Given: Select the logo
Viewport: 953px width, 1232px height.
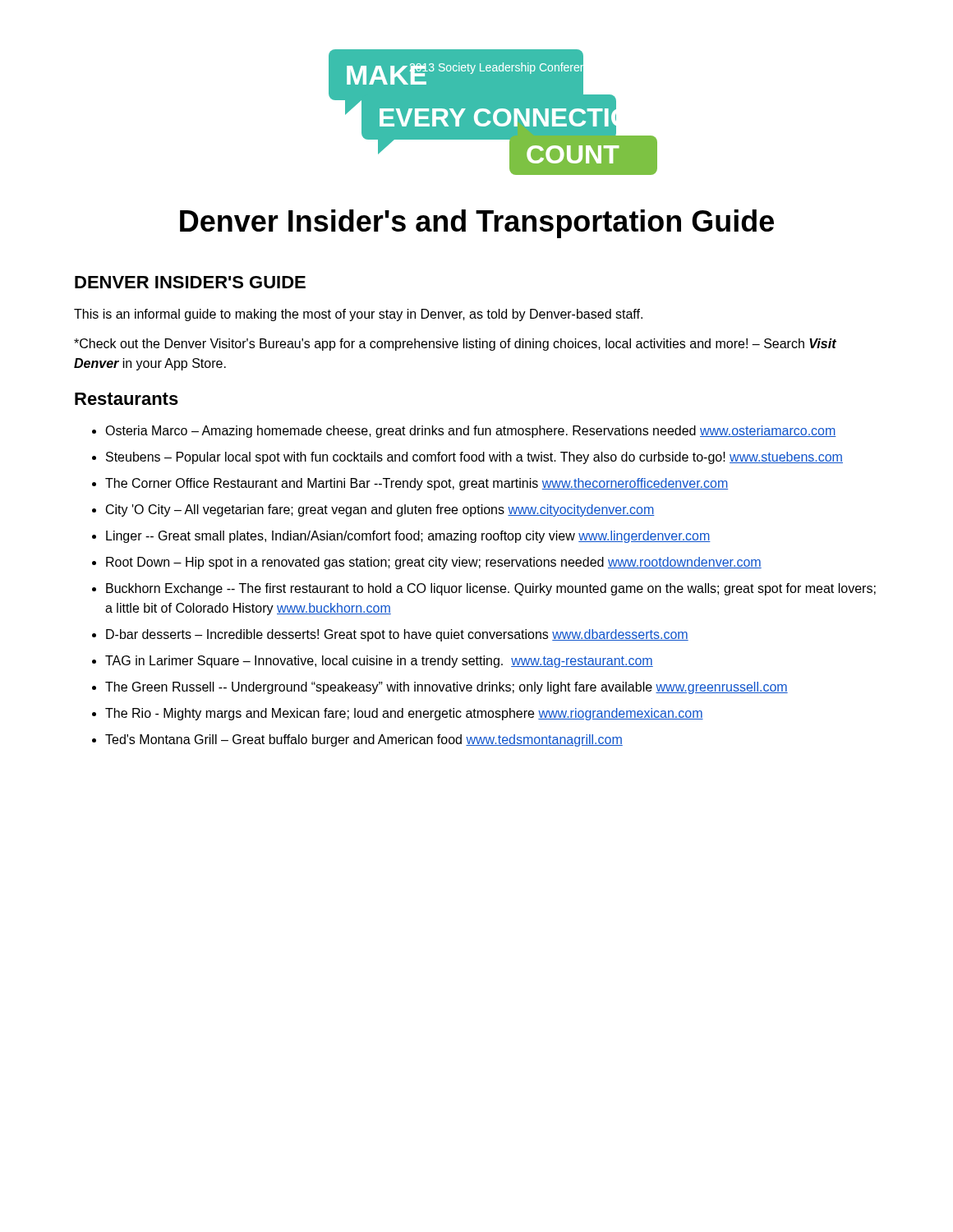Looking at the screenshot, I should tap(476, 115).
